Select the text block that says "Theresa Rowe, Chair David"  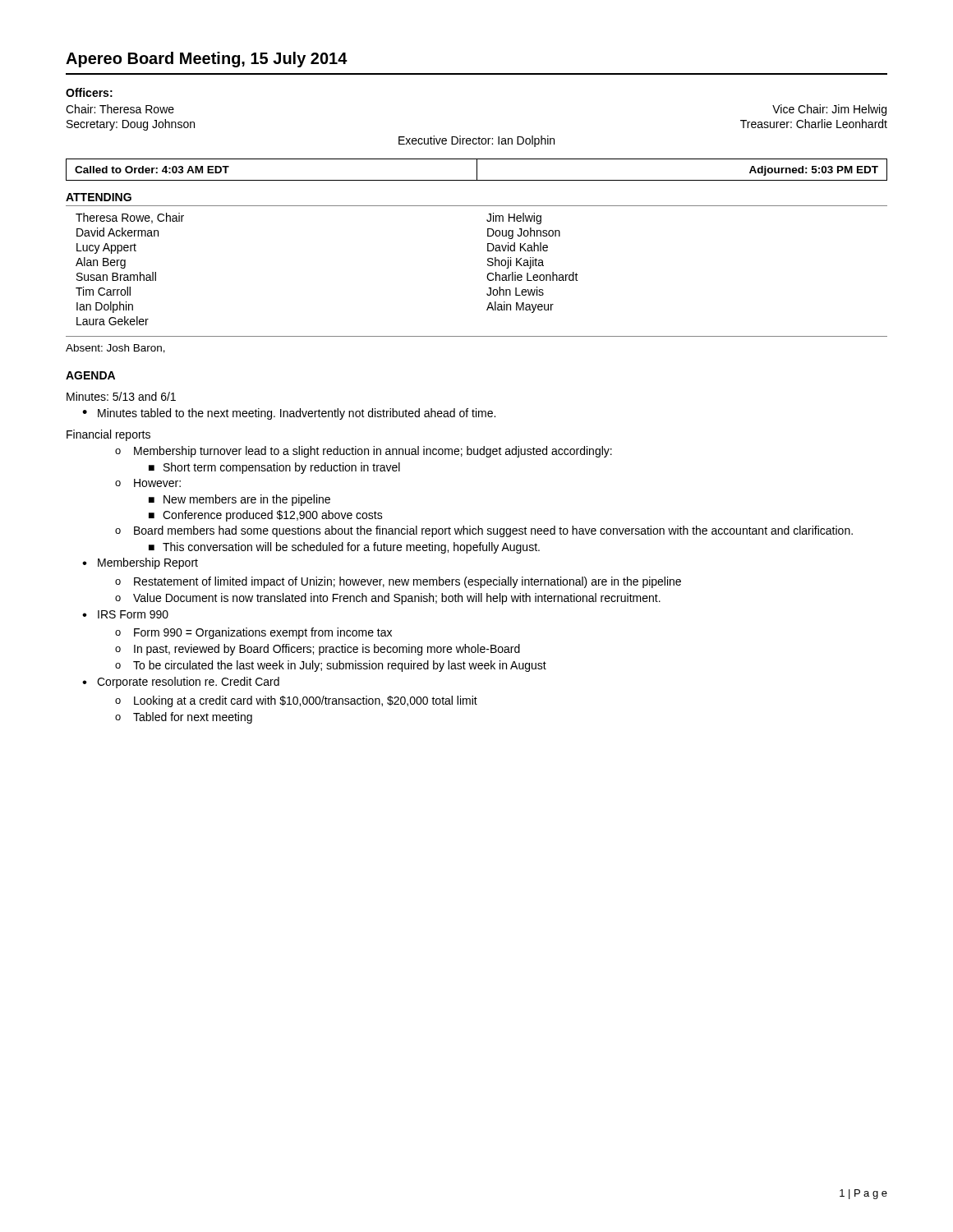(x=476, y=282)
